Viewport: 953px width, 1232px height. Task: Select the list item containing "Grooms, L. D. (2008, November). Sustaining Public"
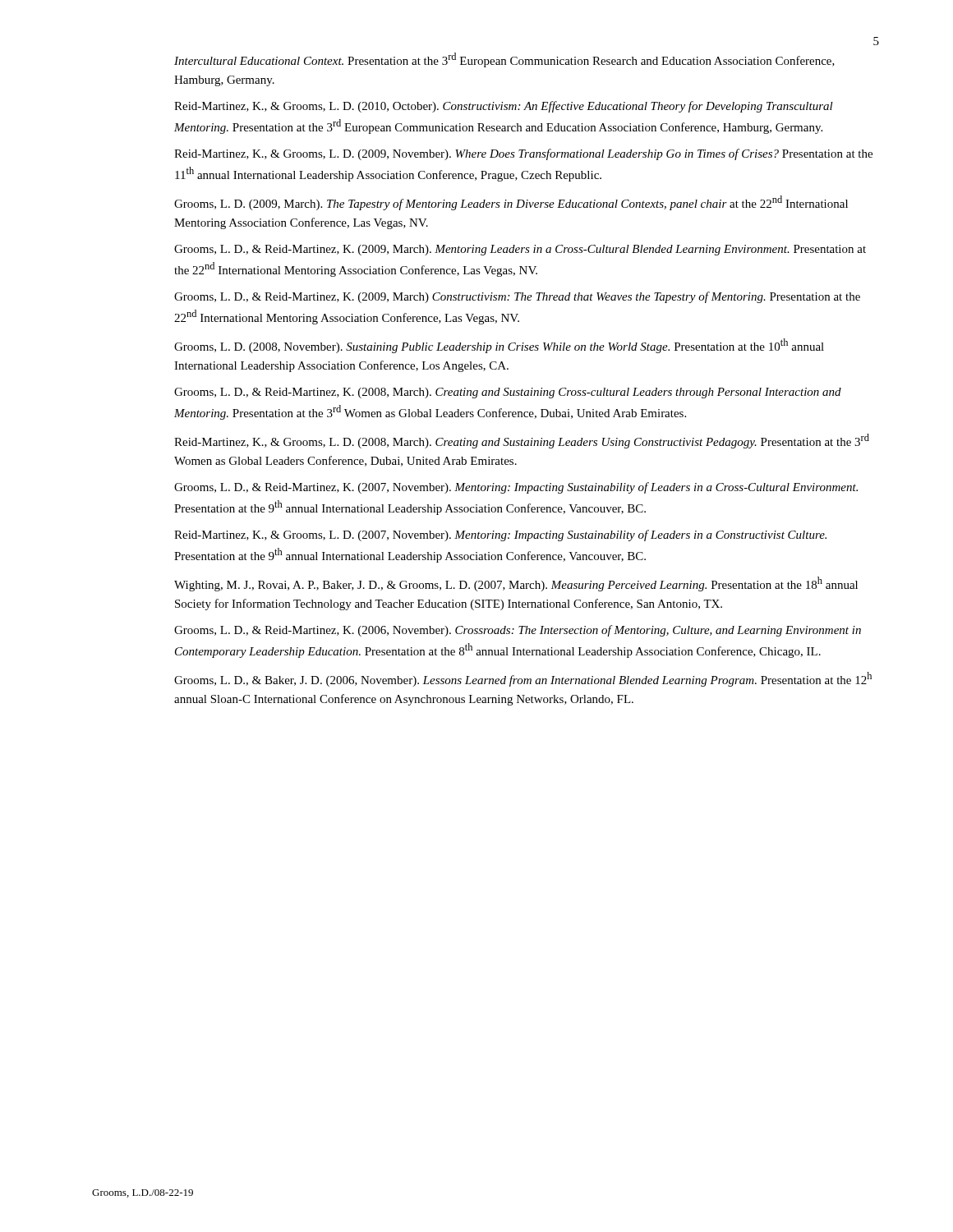pos(486,355)
